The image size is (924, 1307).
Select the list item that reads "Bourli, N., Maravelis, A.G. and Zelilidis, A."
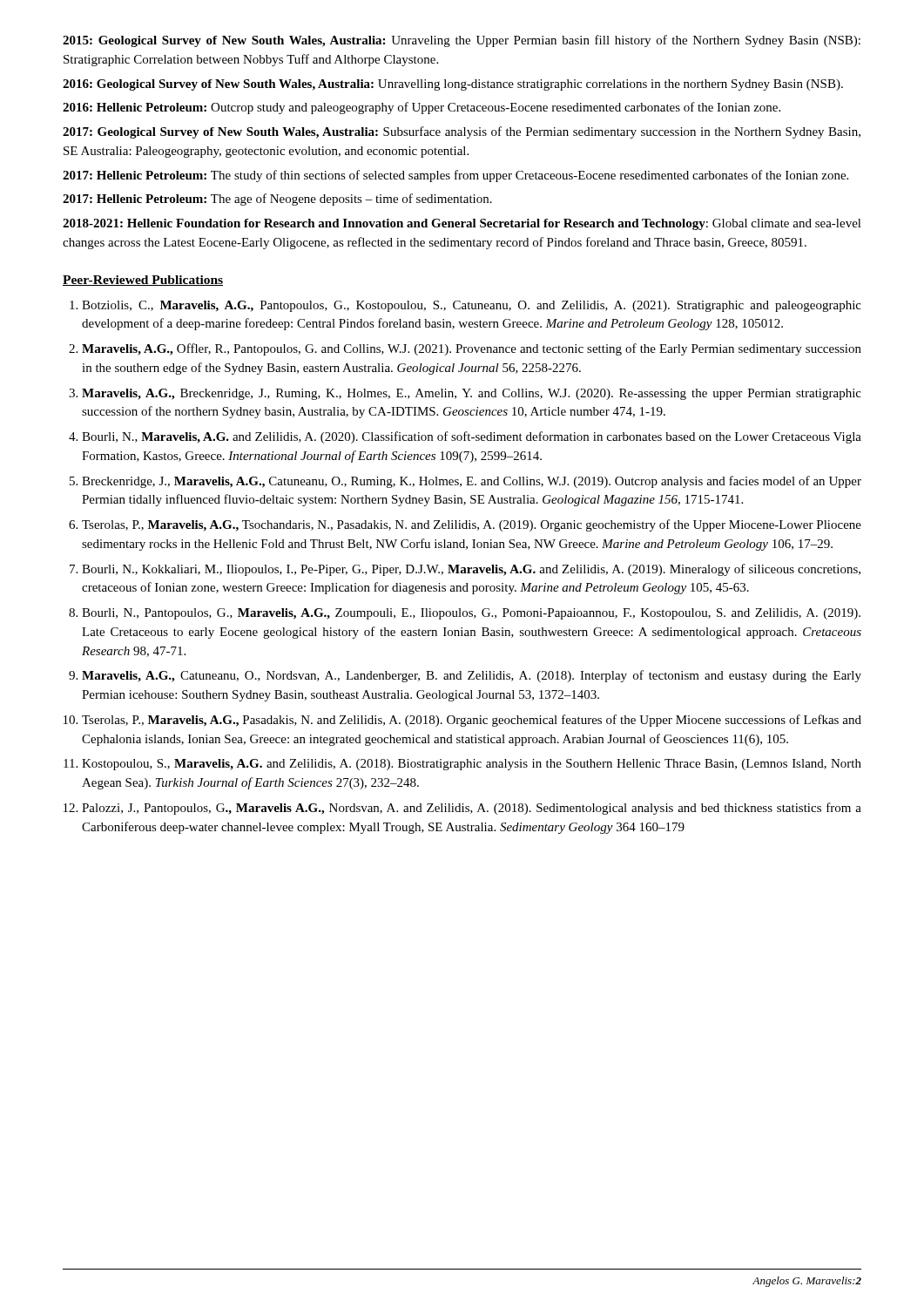472,446
